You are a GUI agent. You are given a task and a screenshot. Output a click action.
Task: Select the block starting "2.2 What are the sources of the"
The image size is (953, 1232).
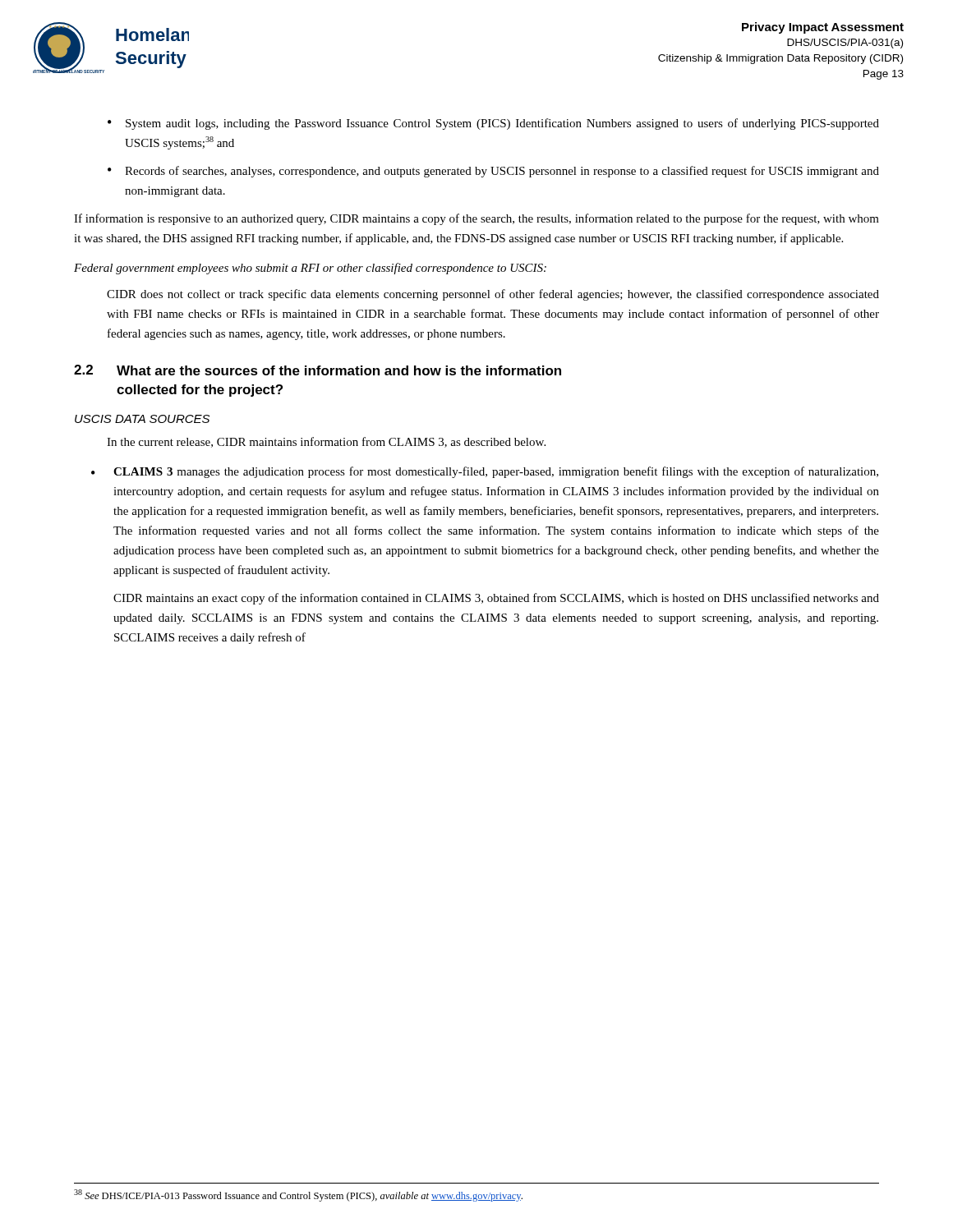click(x=318, y=381)
